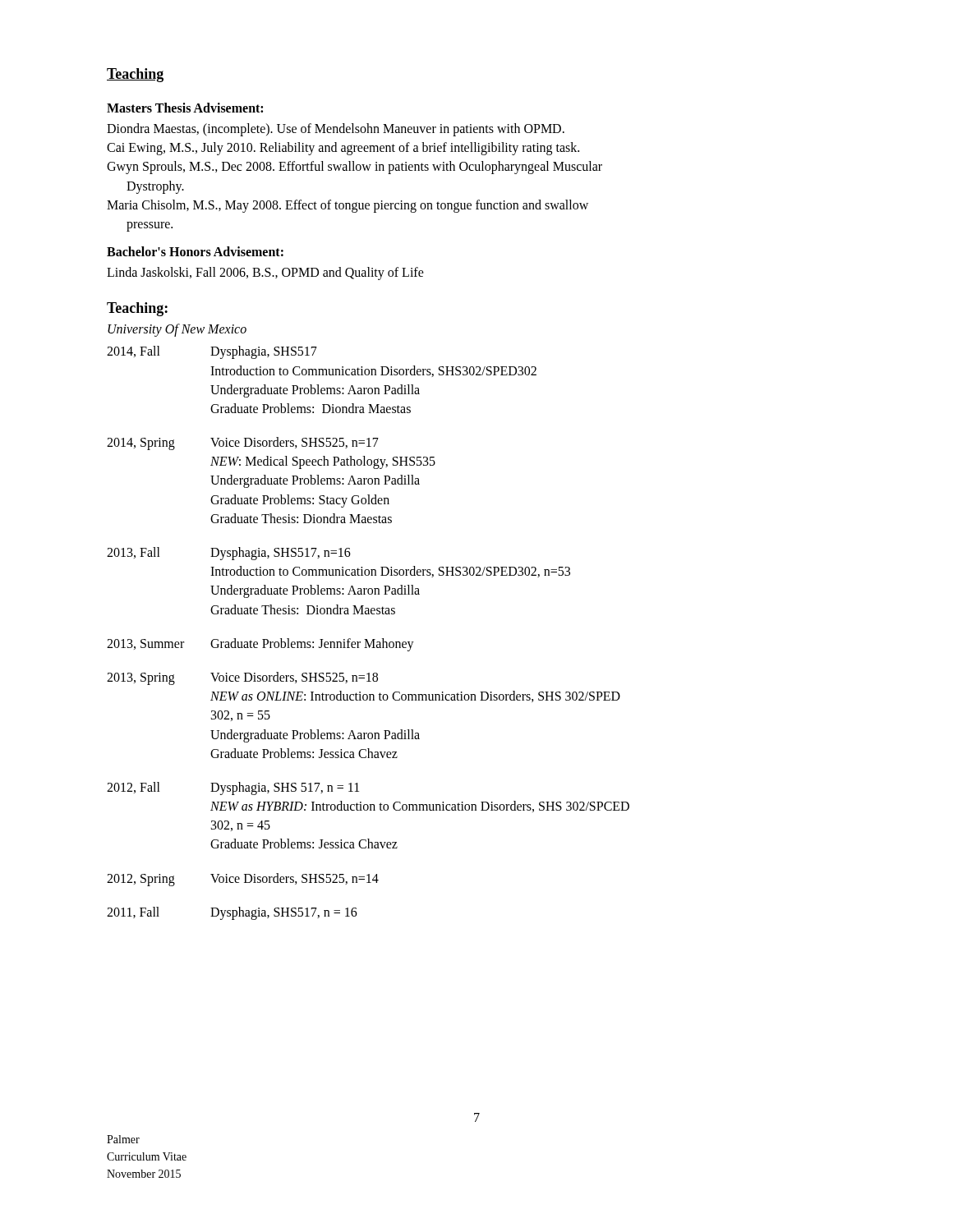Image resolution: width=953 pixels, height=1232 pixels.
Task: Find the text block starting "2013, Spring Voice Disorders, SHS525, n=18 NEW"
Action: point(242,678)
